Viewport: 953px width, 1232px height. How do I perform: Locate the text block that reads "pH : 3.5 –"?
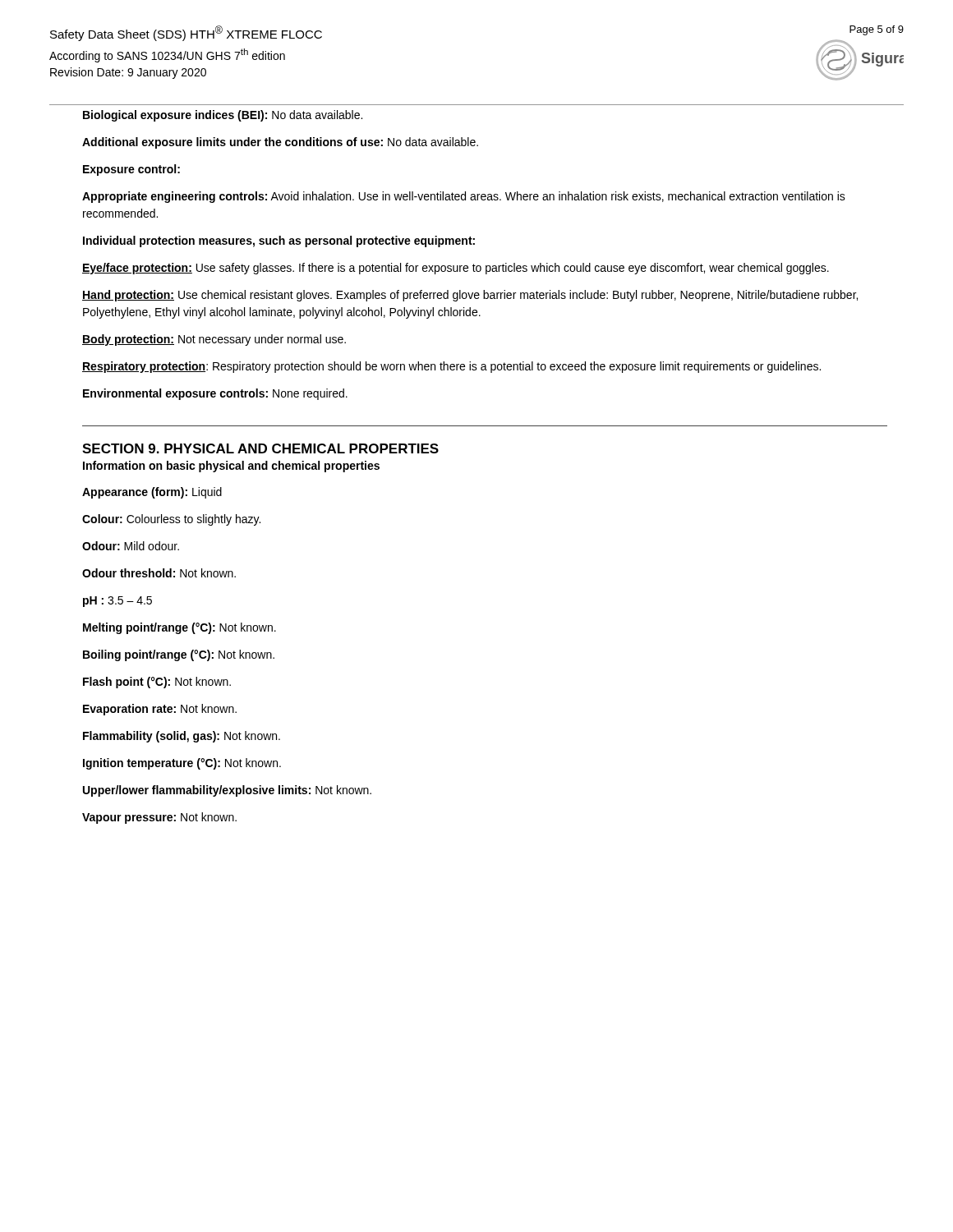pos(117,600)
